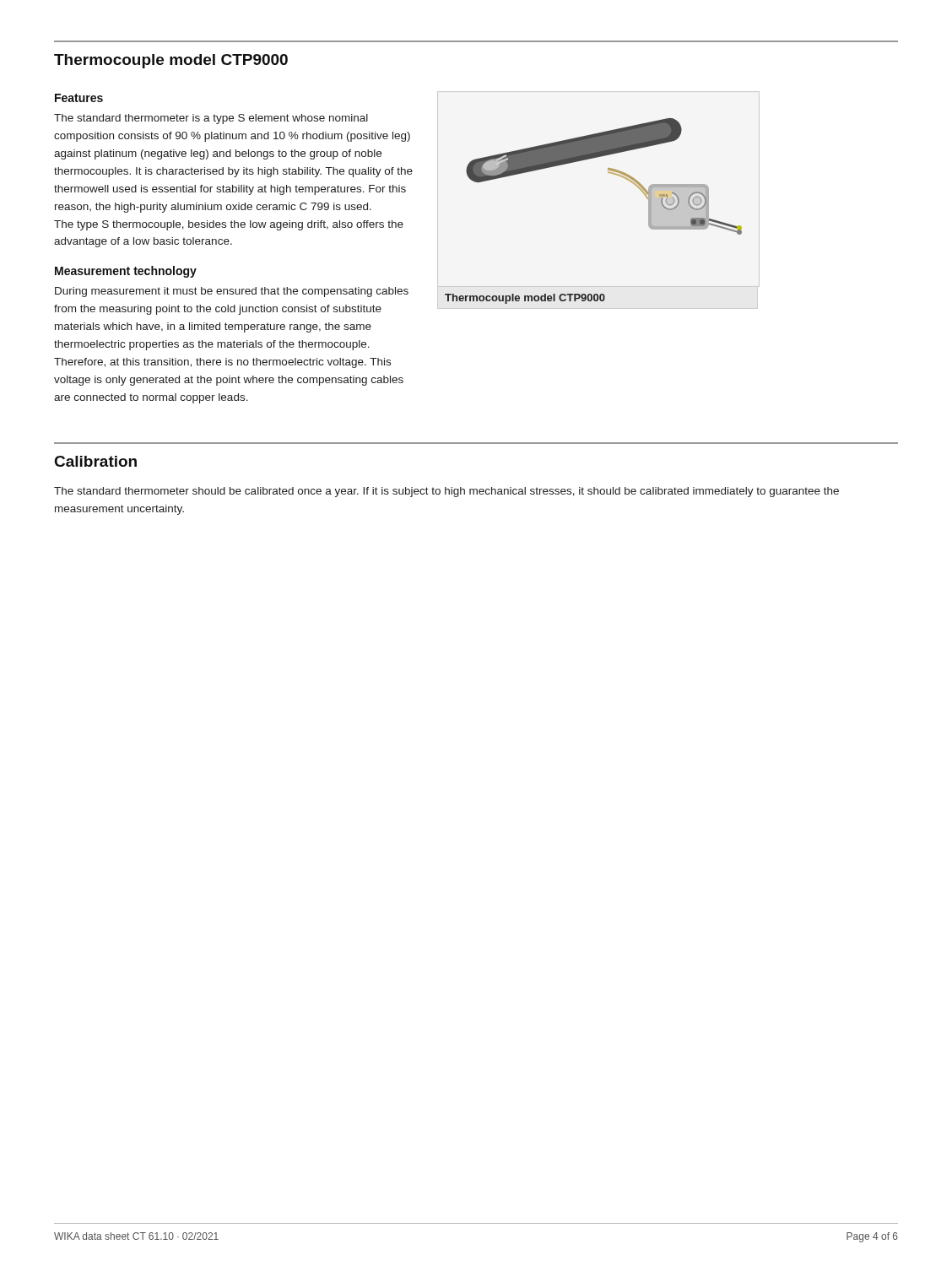Click on the photo
Screen dimensions: 1266x952
[598, 189]
